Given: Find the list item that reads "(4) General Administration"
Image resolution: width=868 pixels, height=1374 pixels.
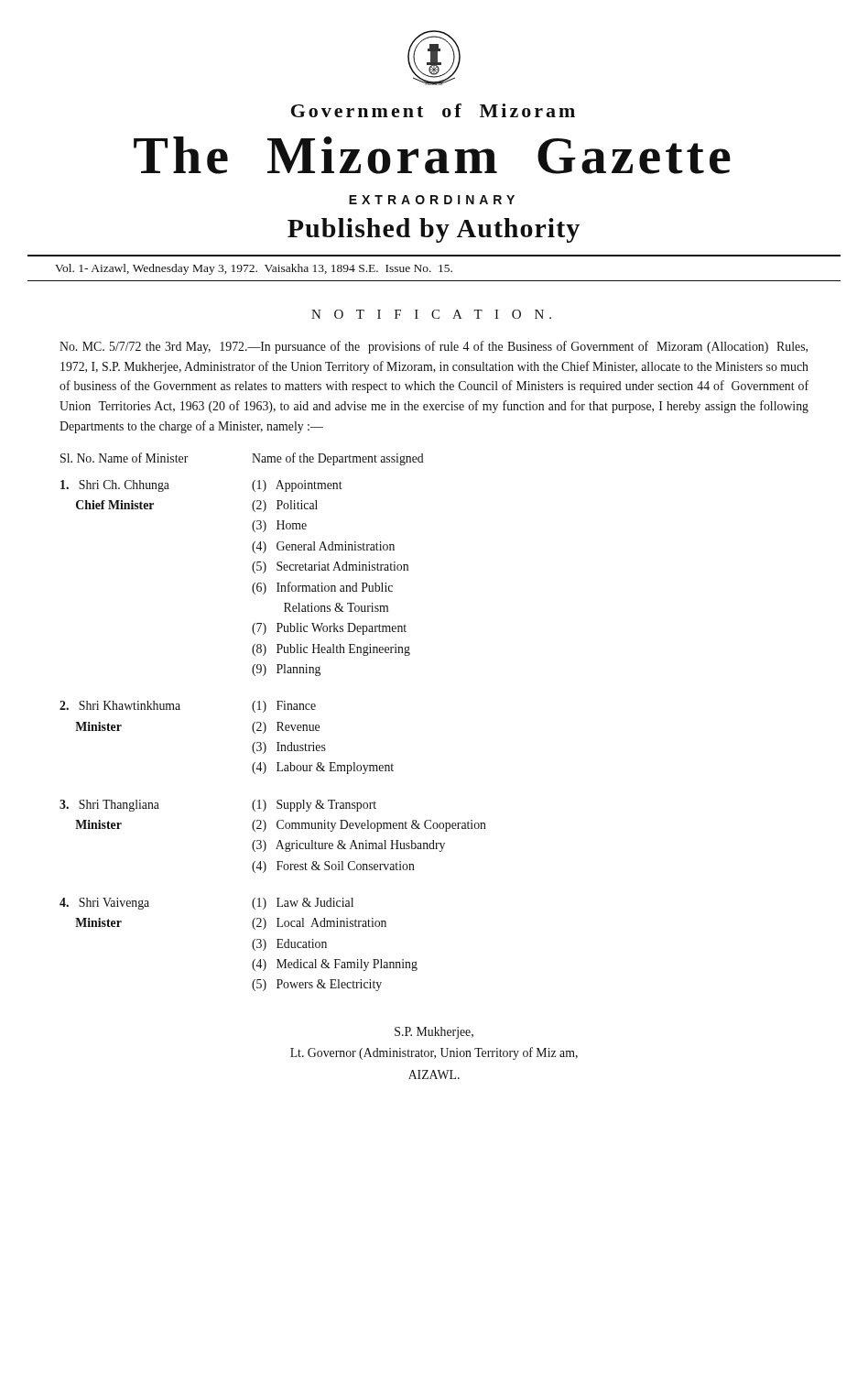Looking at the screenshot, I should (323, 546).
